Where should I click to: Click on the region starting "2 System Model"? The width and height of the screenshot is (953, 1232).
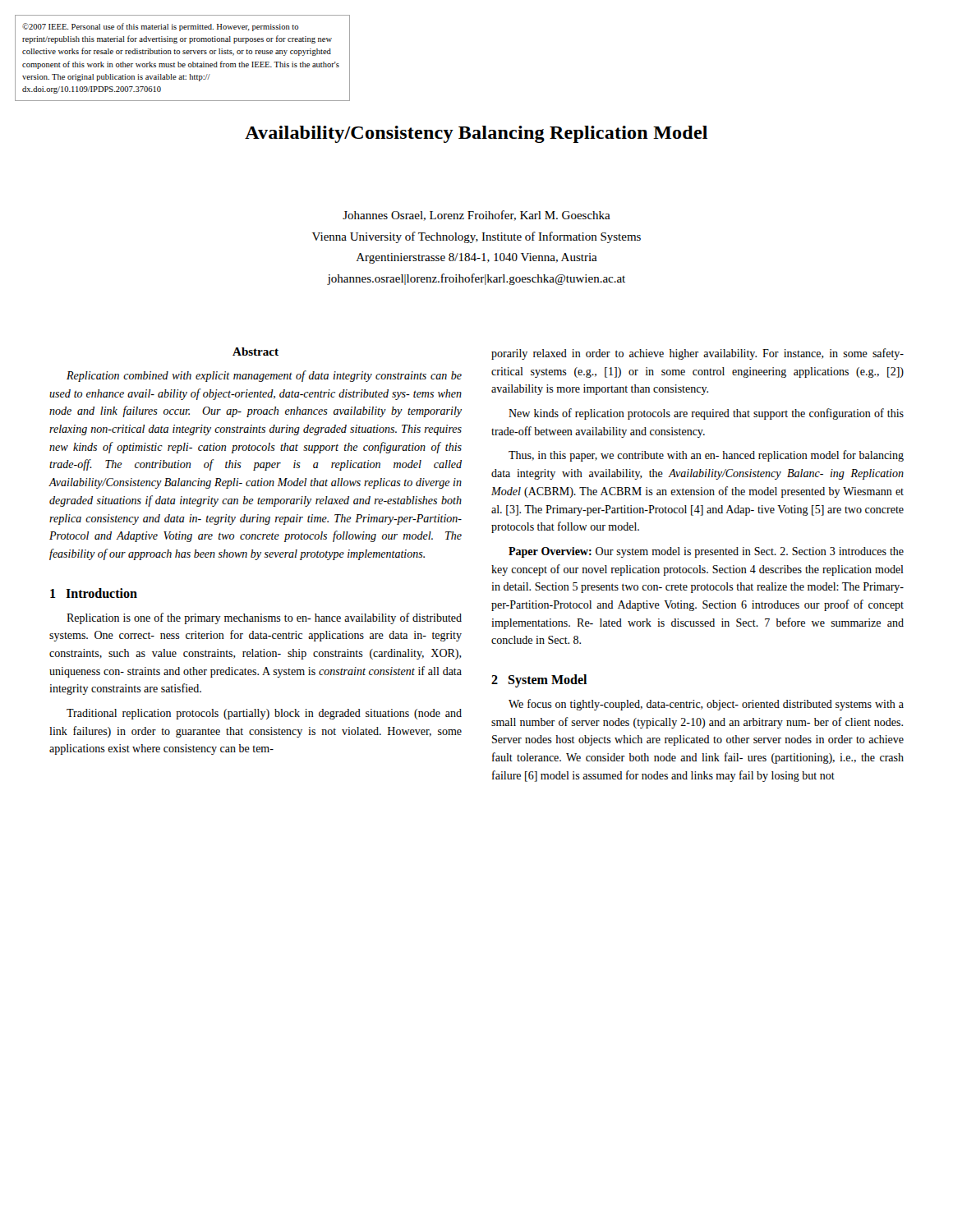point(539,680)
